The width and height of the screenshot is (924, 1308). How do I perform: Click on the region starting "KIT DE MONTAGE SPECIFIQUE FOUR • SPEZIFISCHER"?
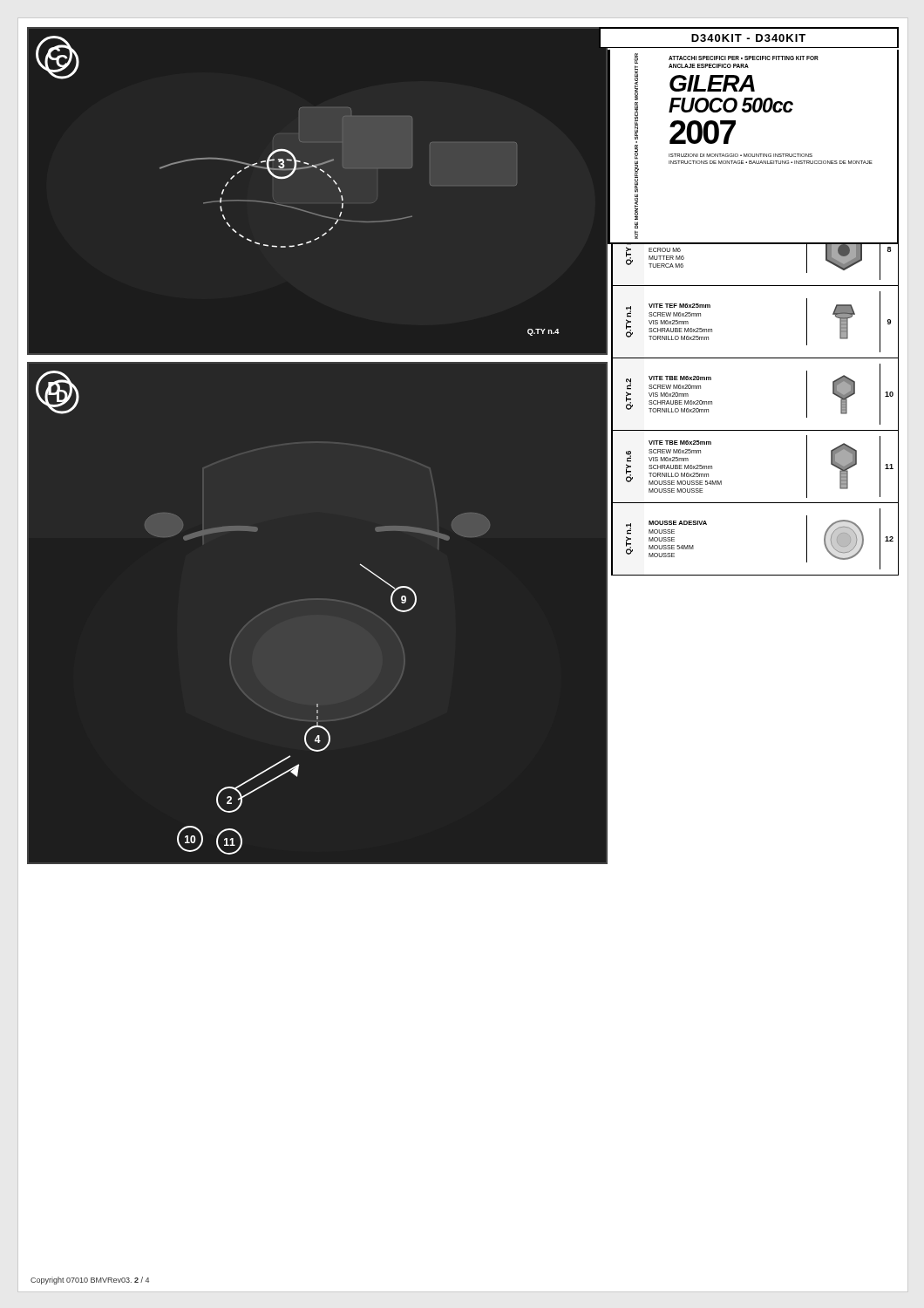click(753, 146)
